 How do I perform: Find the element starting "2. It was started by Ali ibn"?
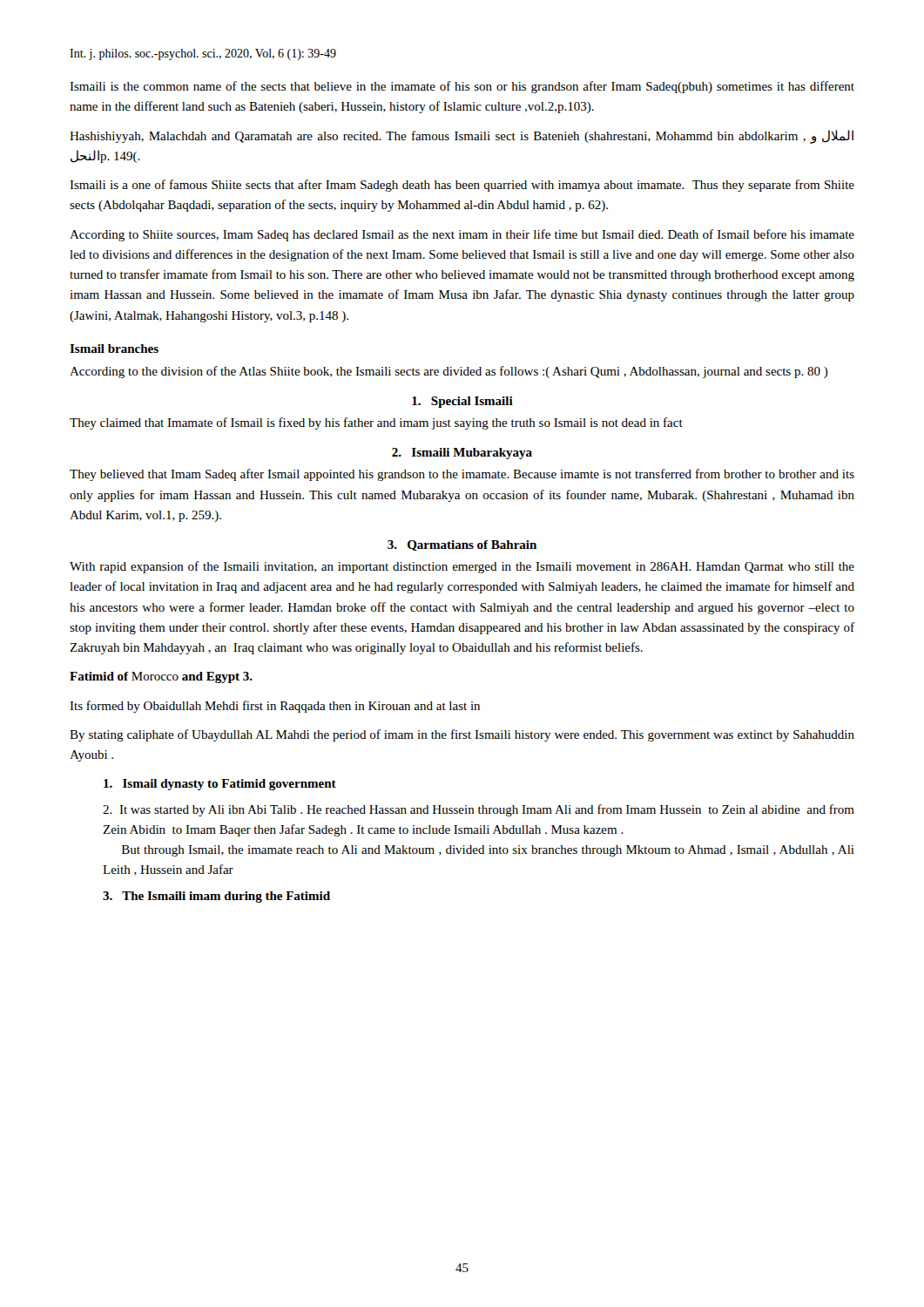[479, 839]
